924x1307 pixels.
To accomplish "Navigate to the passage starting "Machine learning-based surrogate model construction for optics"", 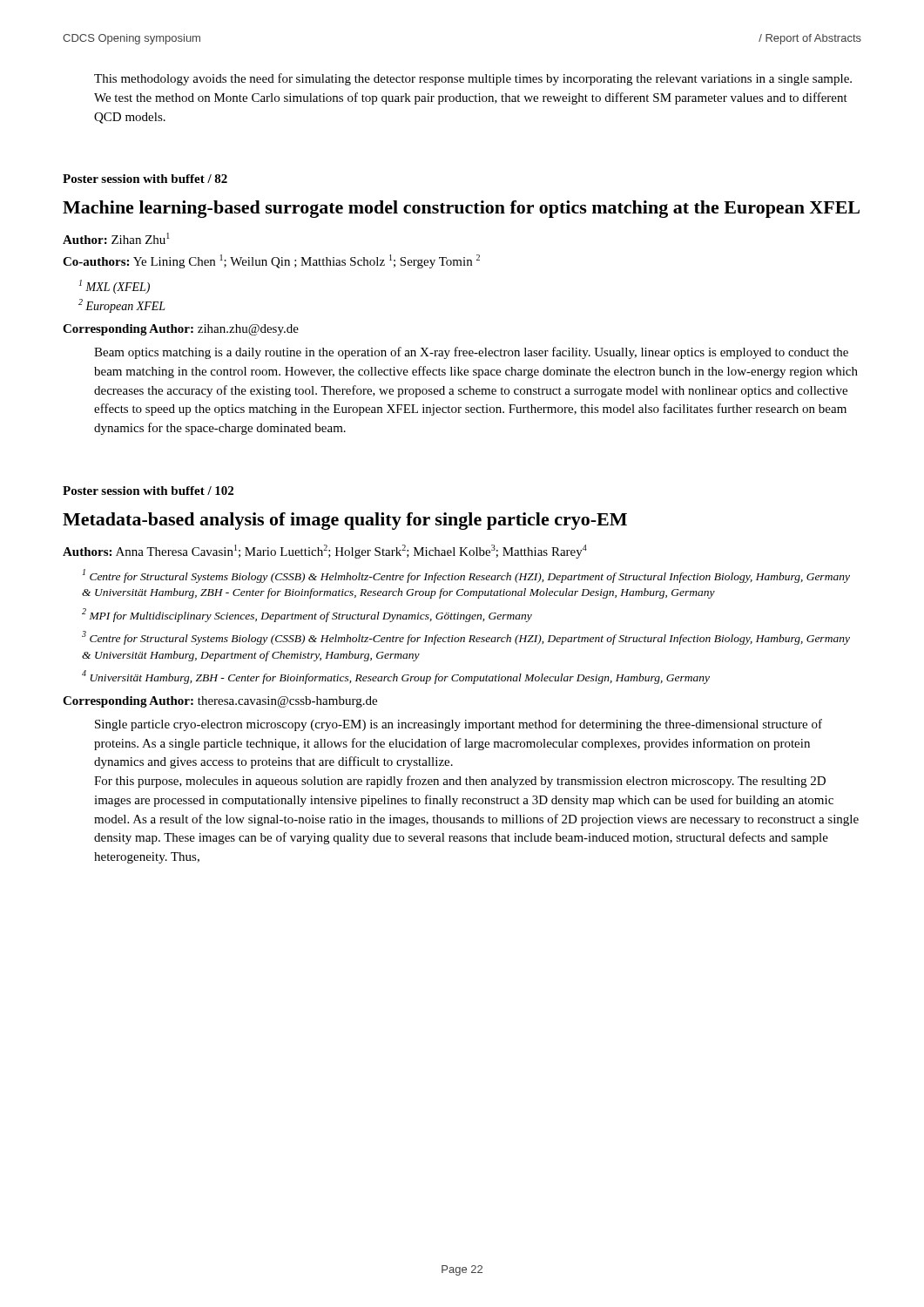I will coord(462,207).
